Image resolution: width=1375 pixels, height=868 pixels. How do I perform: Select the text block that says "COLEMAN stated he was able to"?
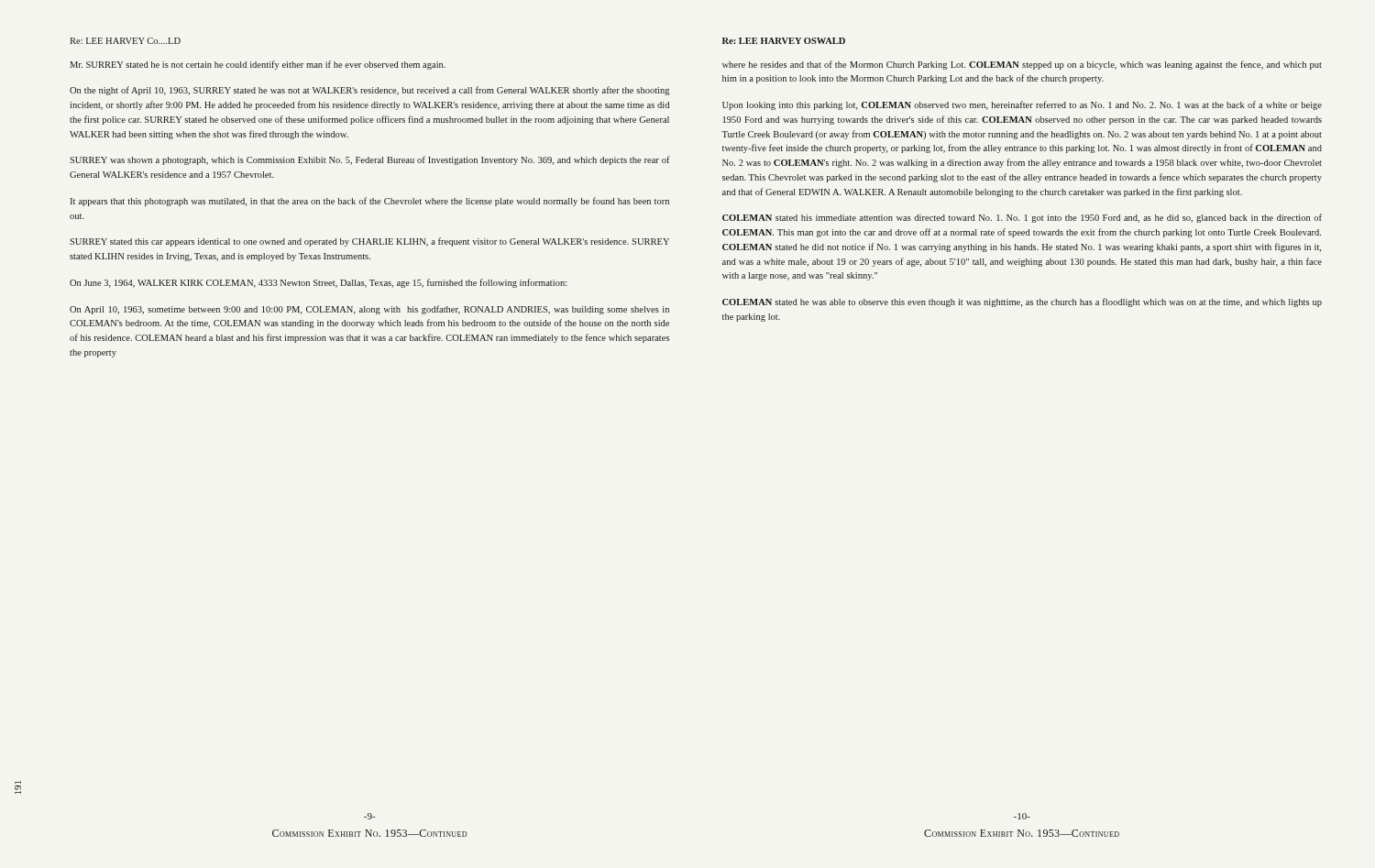(x=1022, y=310)
